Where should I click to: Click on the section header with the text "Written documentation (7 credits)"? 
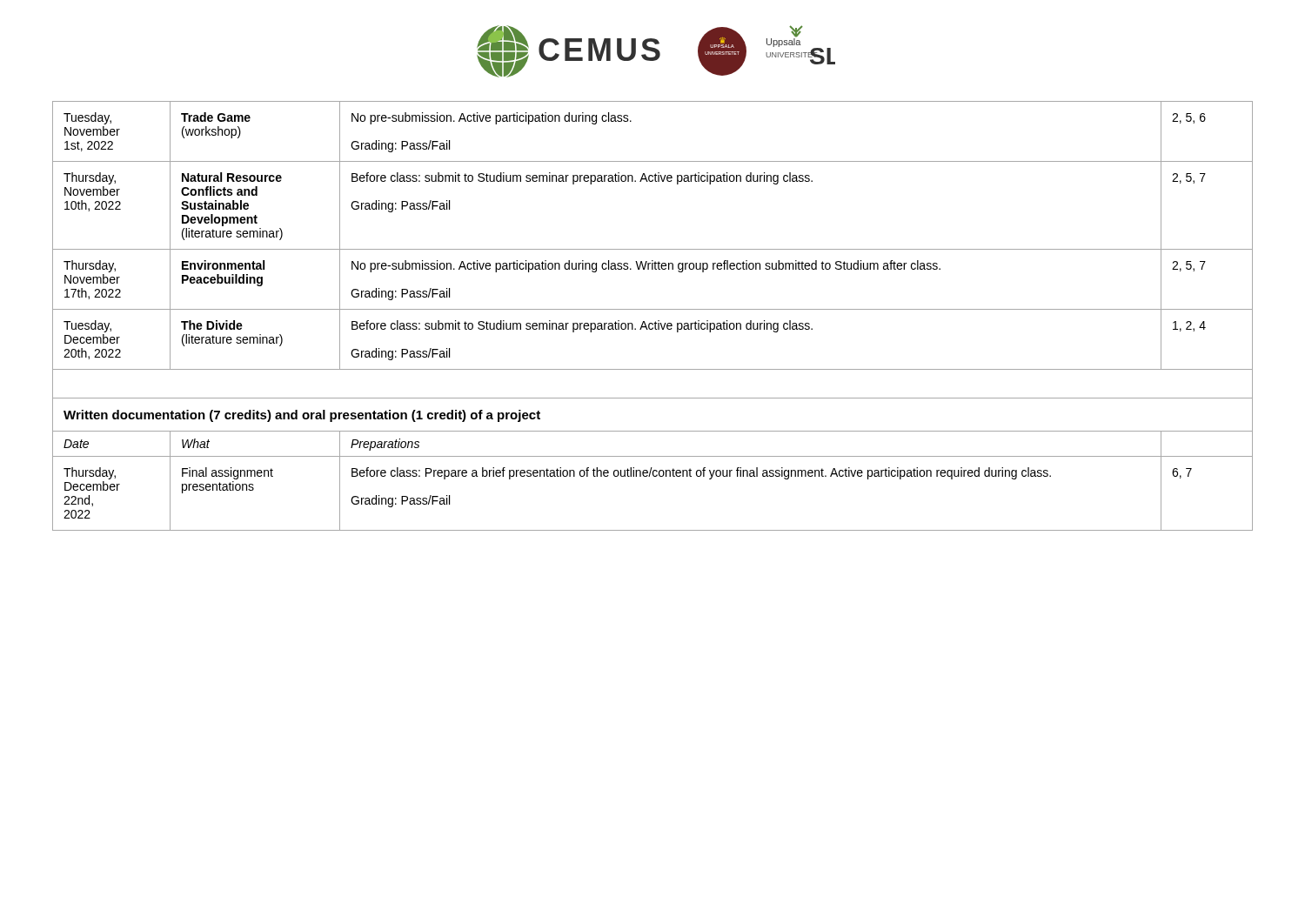[302, 415]
